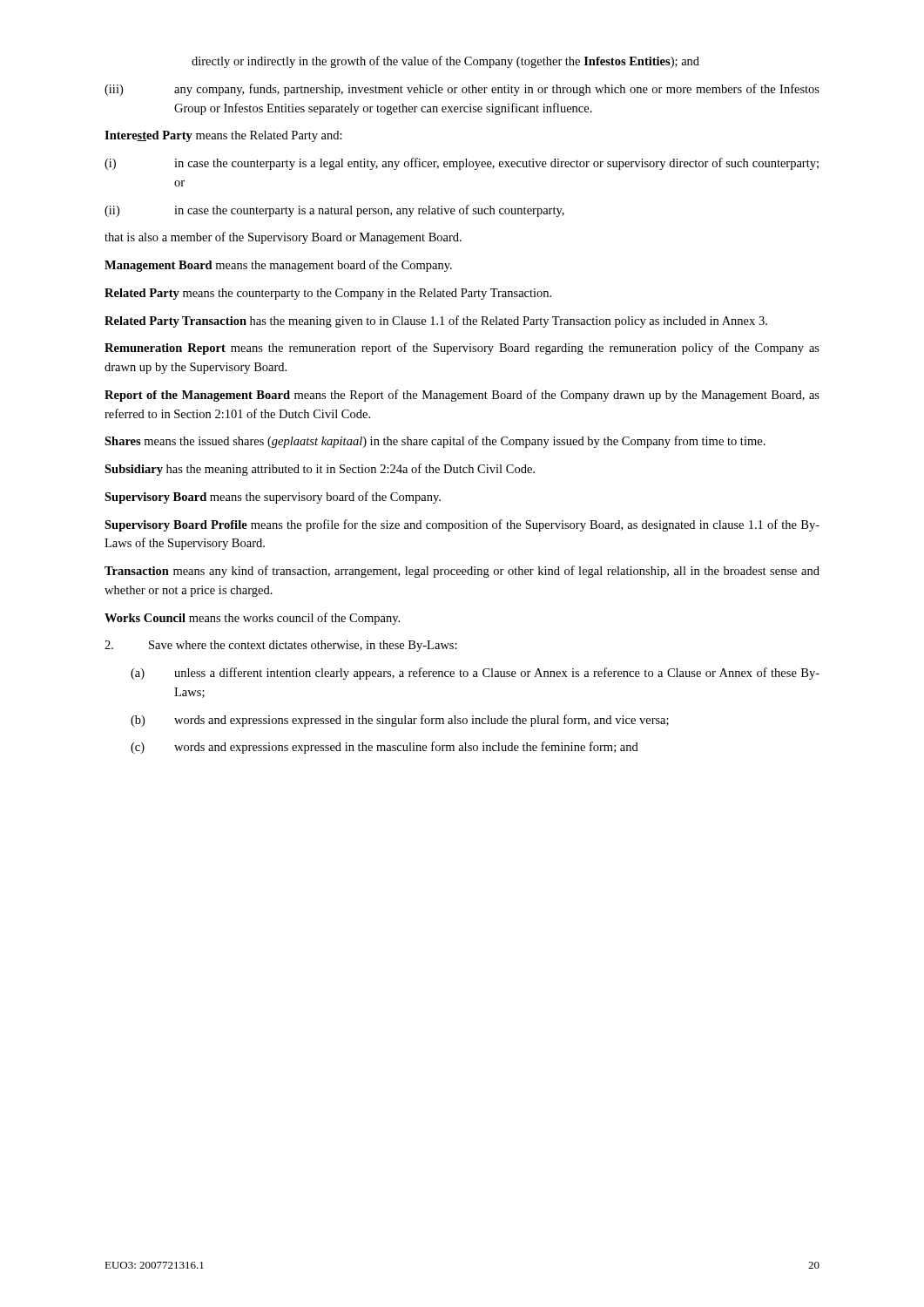Point to the block beginning "Shares means the issued shares (geplaatst"

coord(462,442)
